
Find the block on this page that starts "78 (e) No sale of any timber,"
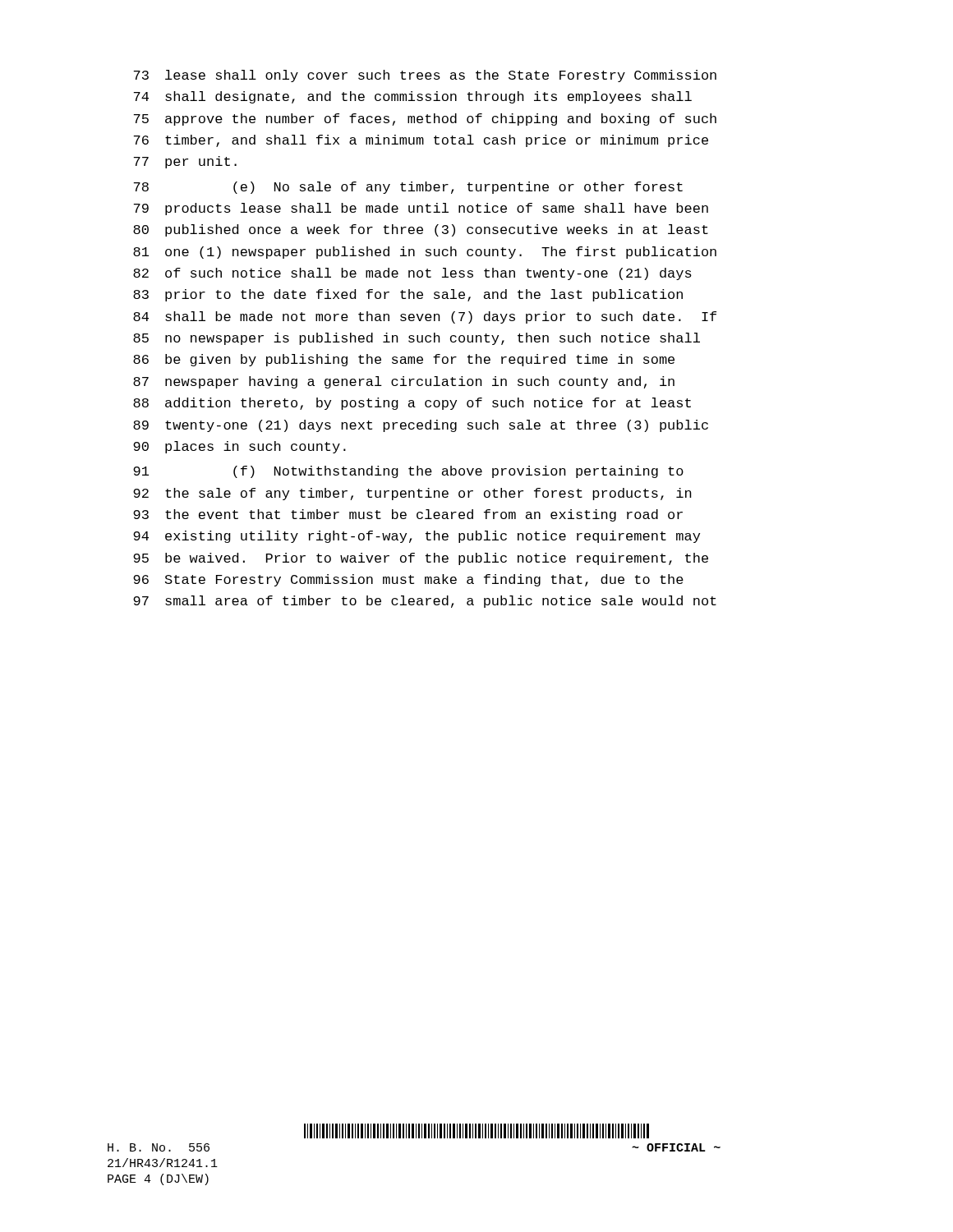pos(476,318)
